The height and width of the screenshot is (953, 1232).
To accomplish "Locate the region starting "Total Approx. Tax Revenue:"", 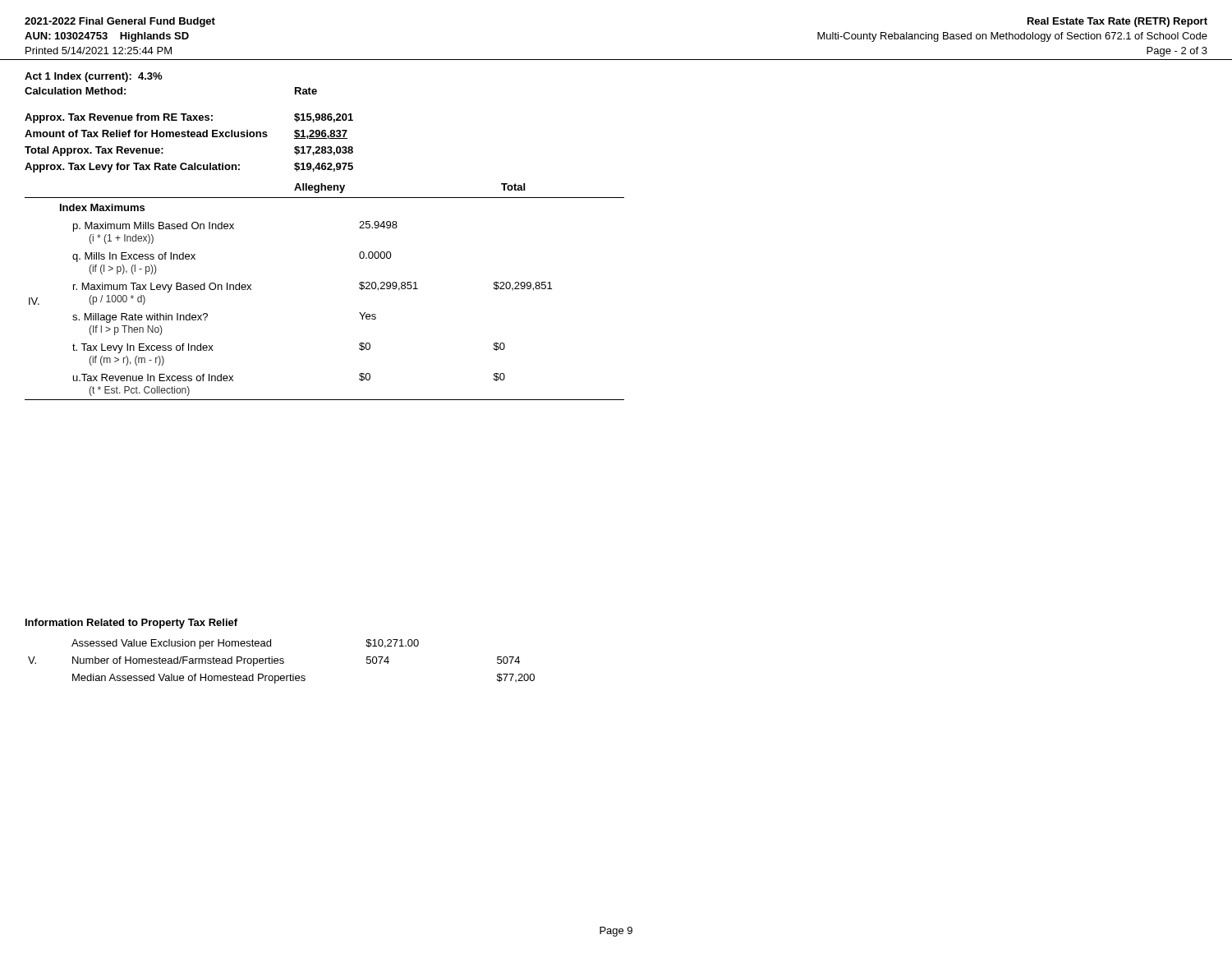I will tap(94, 150).
